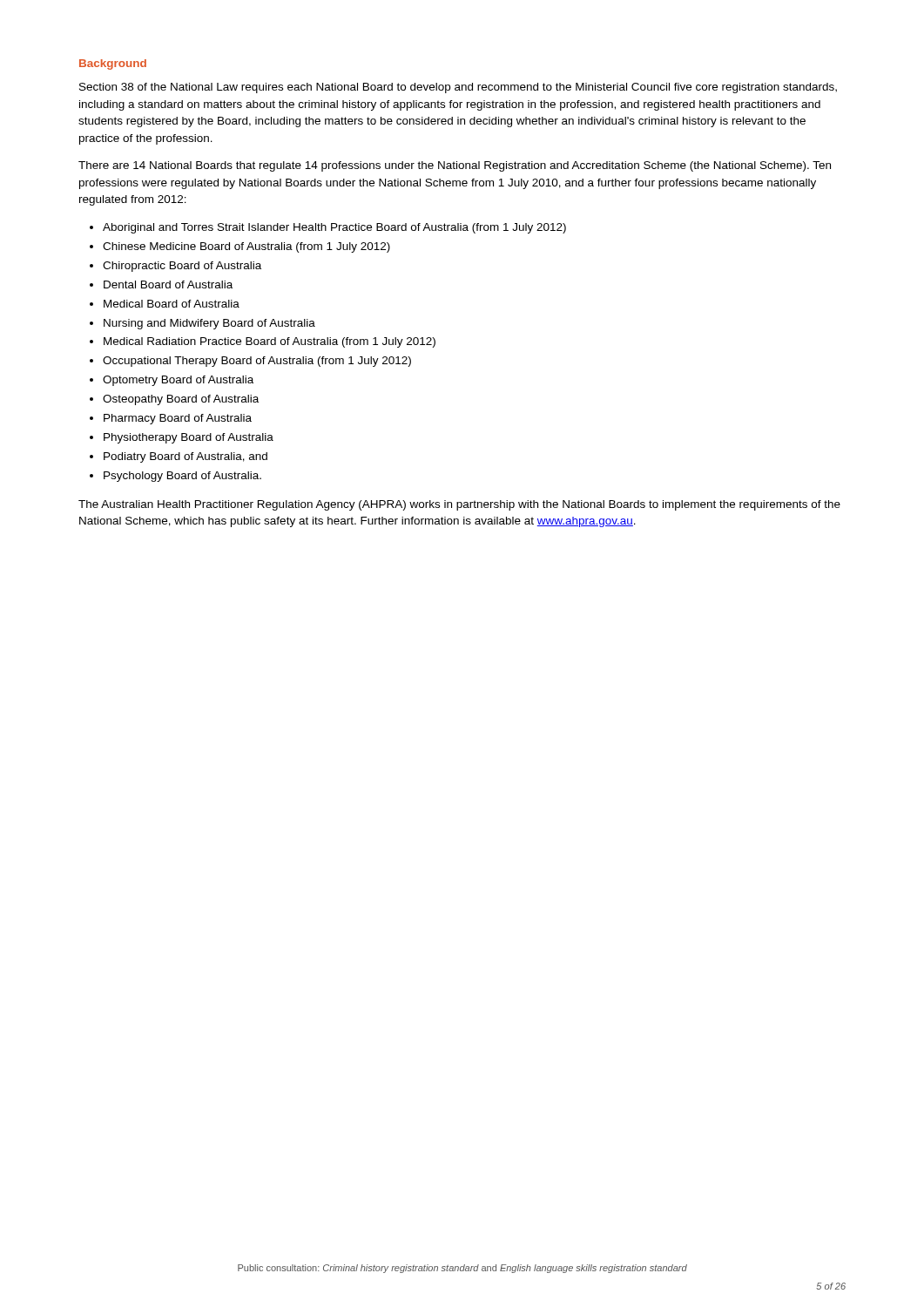Click the passage that begins "Occupational Therapy Board"
924x1307 pixels.
tap(257, 361)
